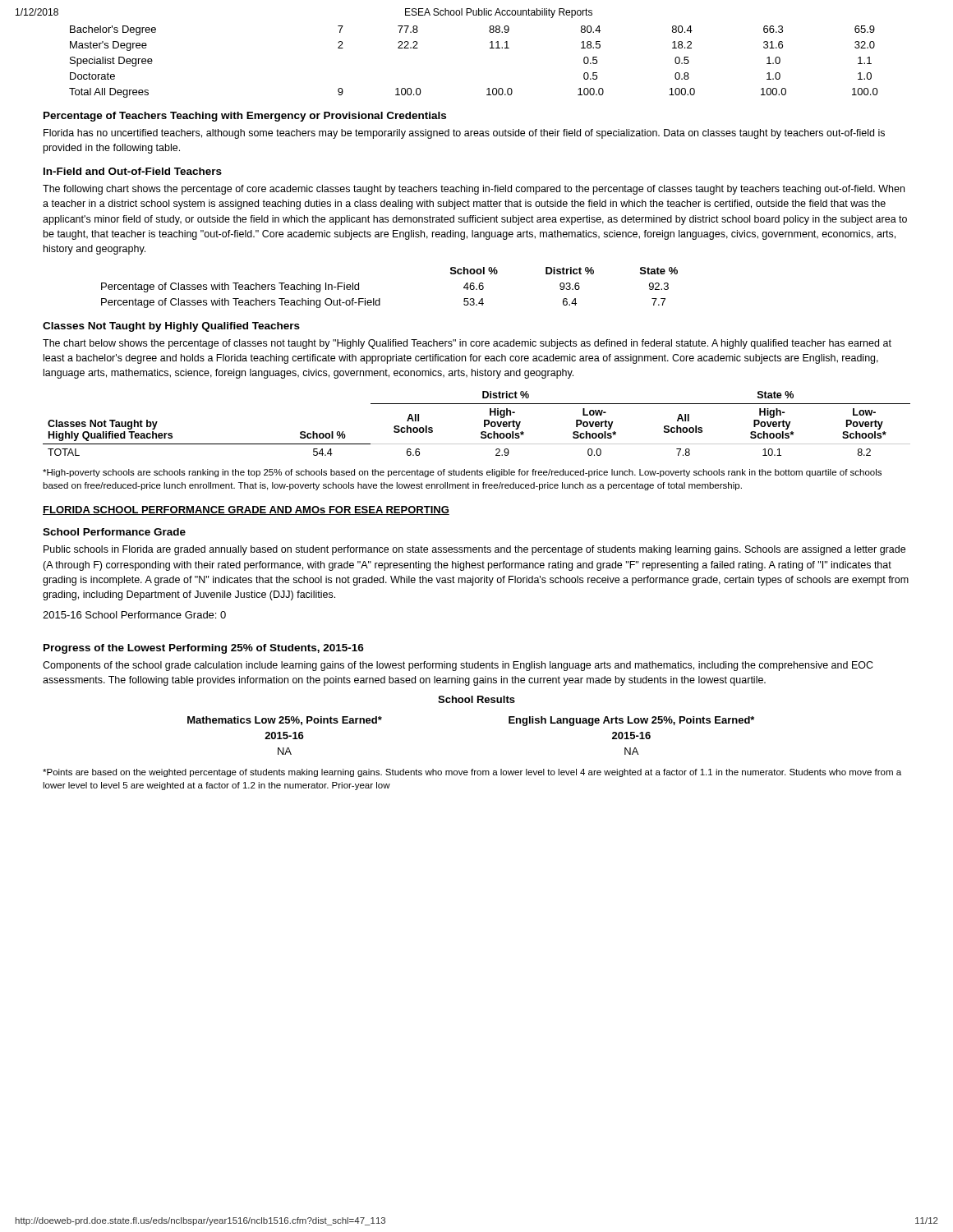Select the section header containing "School Performance Grade"
This screenshot has height=1232, width=953.
(x=114, y=532)
